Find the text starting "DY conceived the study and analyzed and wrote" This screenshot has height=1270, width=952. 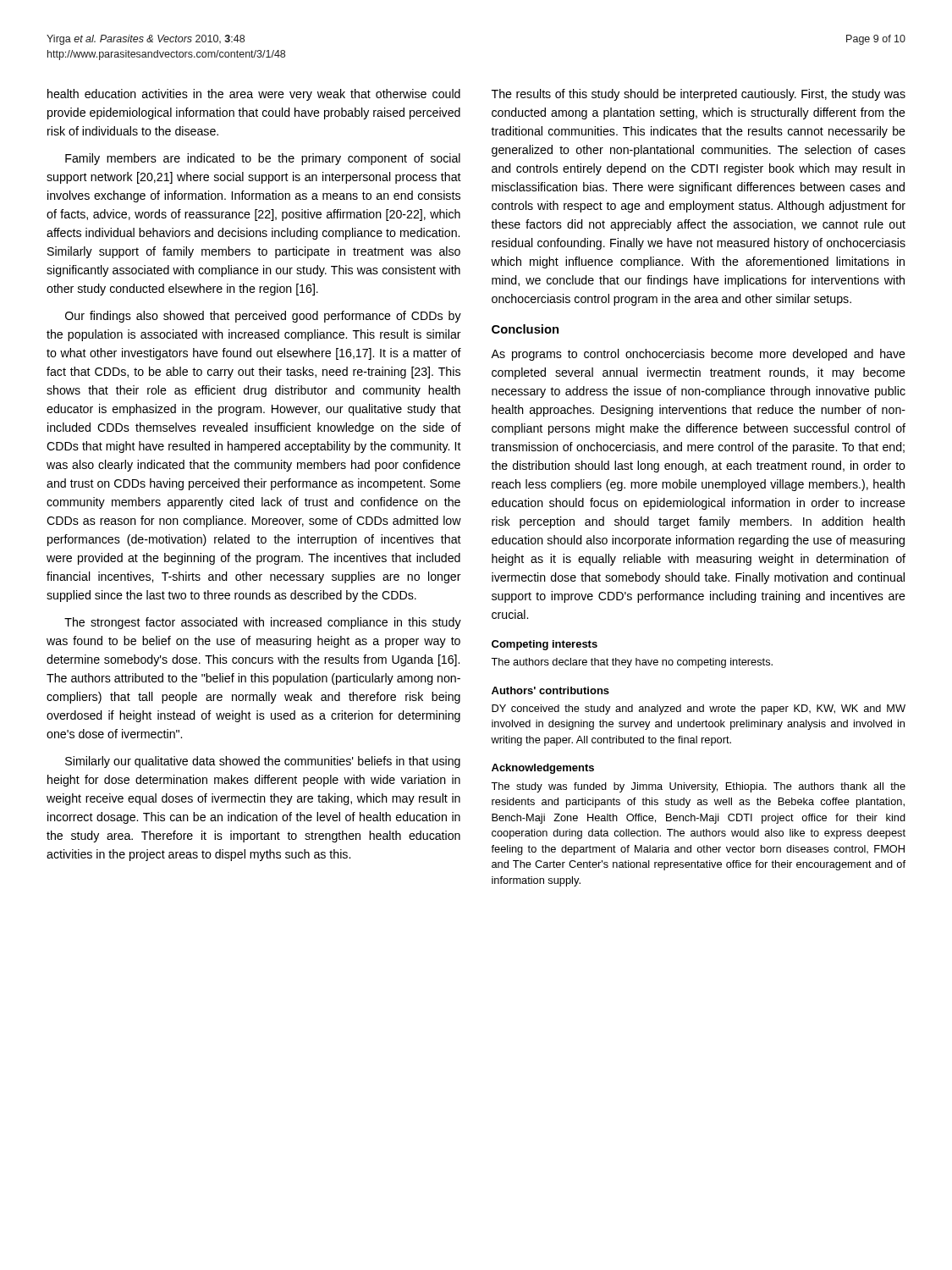[698, 724]
